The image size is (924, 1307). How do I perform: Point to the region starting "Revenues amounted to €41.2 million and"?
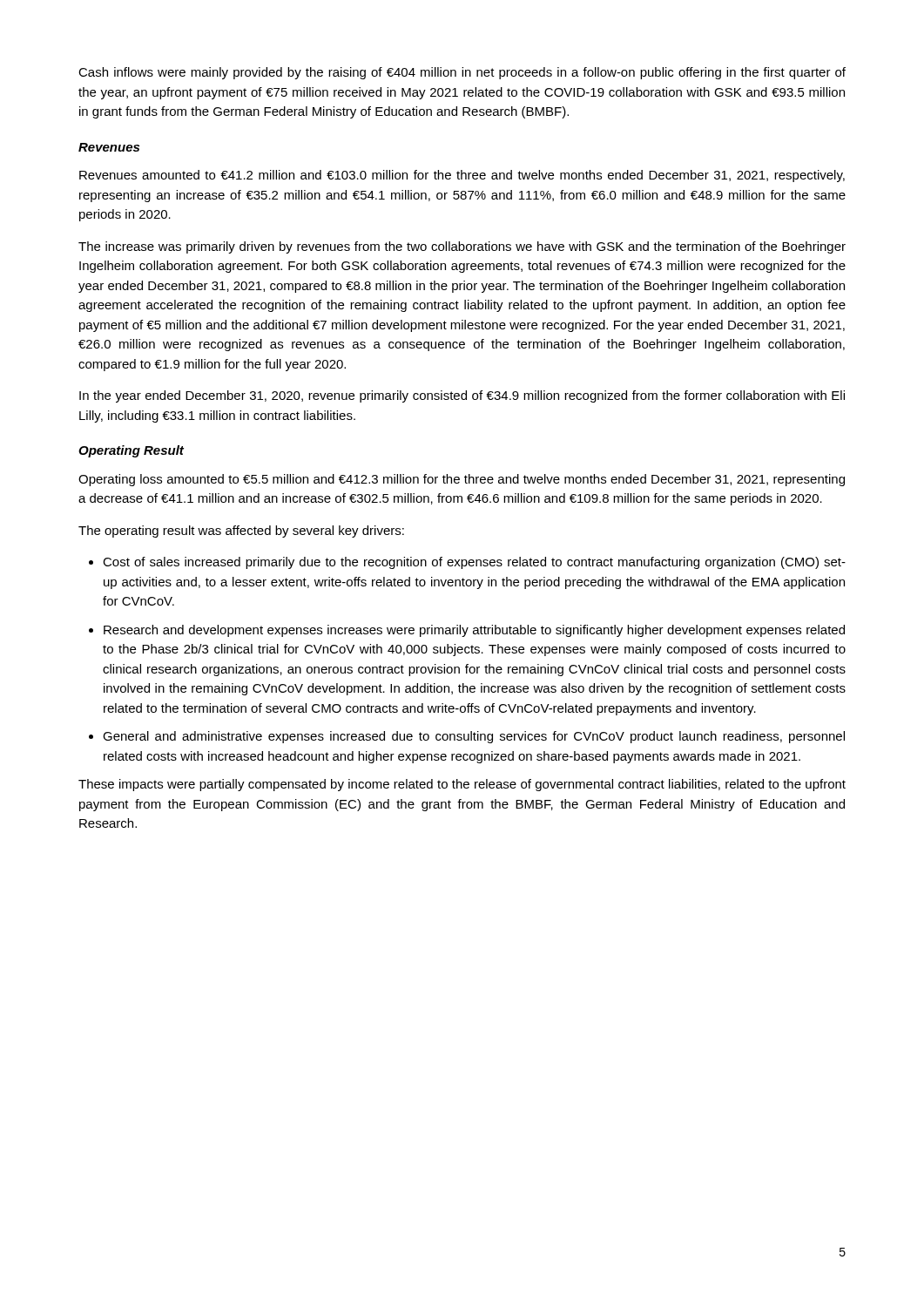(x=462, y=195)
